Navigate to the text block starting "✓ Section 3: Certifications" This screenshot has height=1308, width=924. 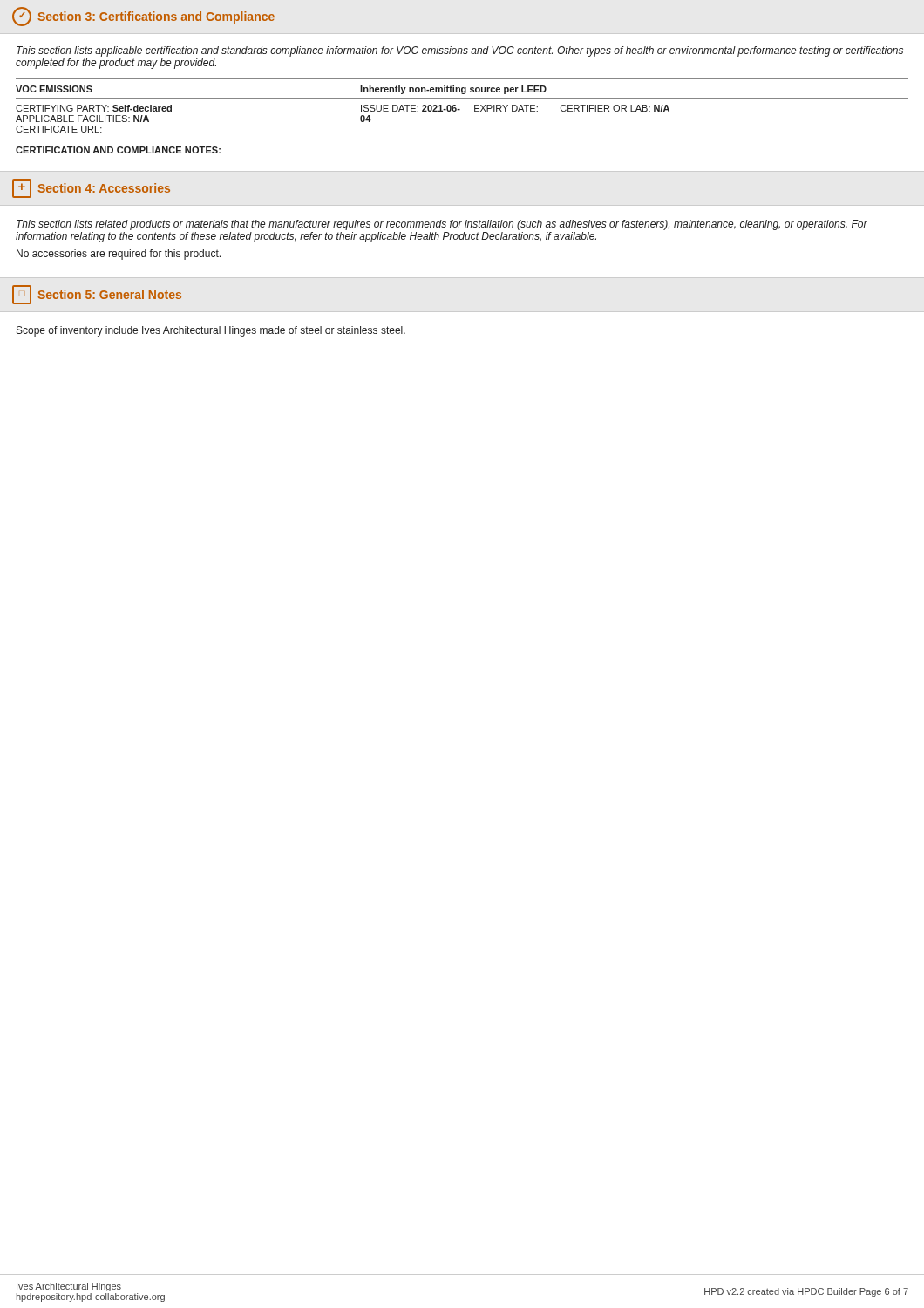[143, 17]
